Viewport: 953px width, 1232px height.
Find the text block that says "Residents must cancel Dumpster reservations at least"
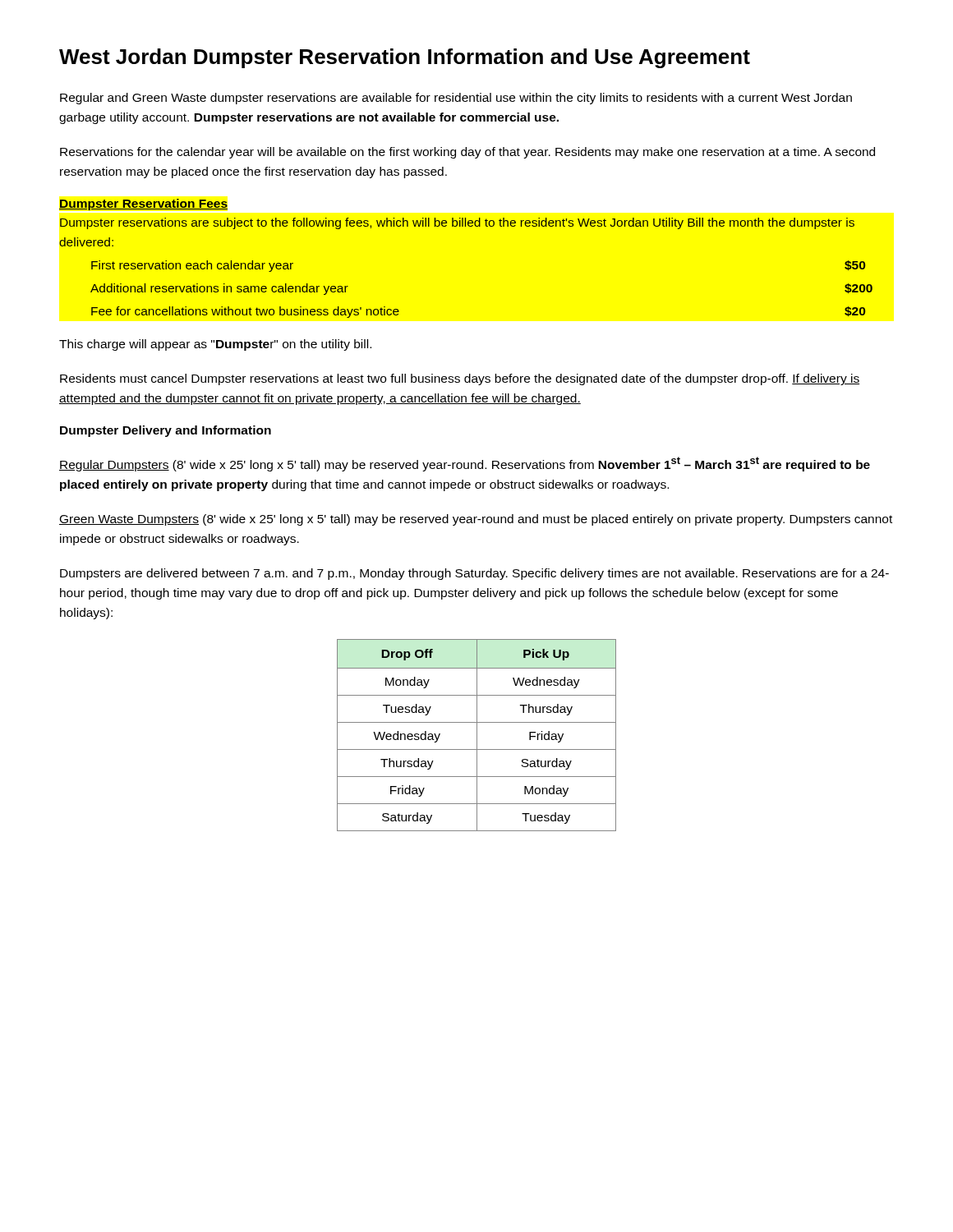coord(459,388)
